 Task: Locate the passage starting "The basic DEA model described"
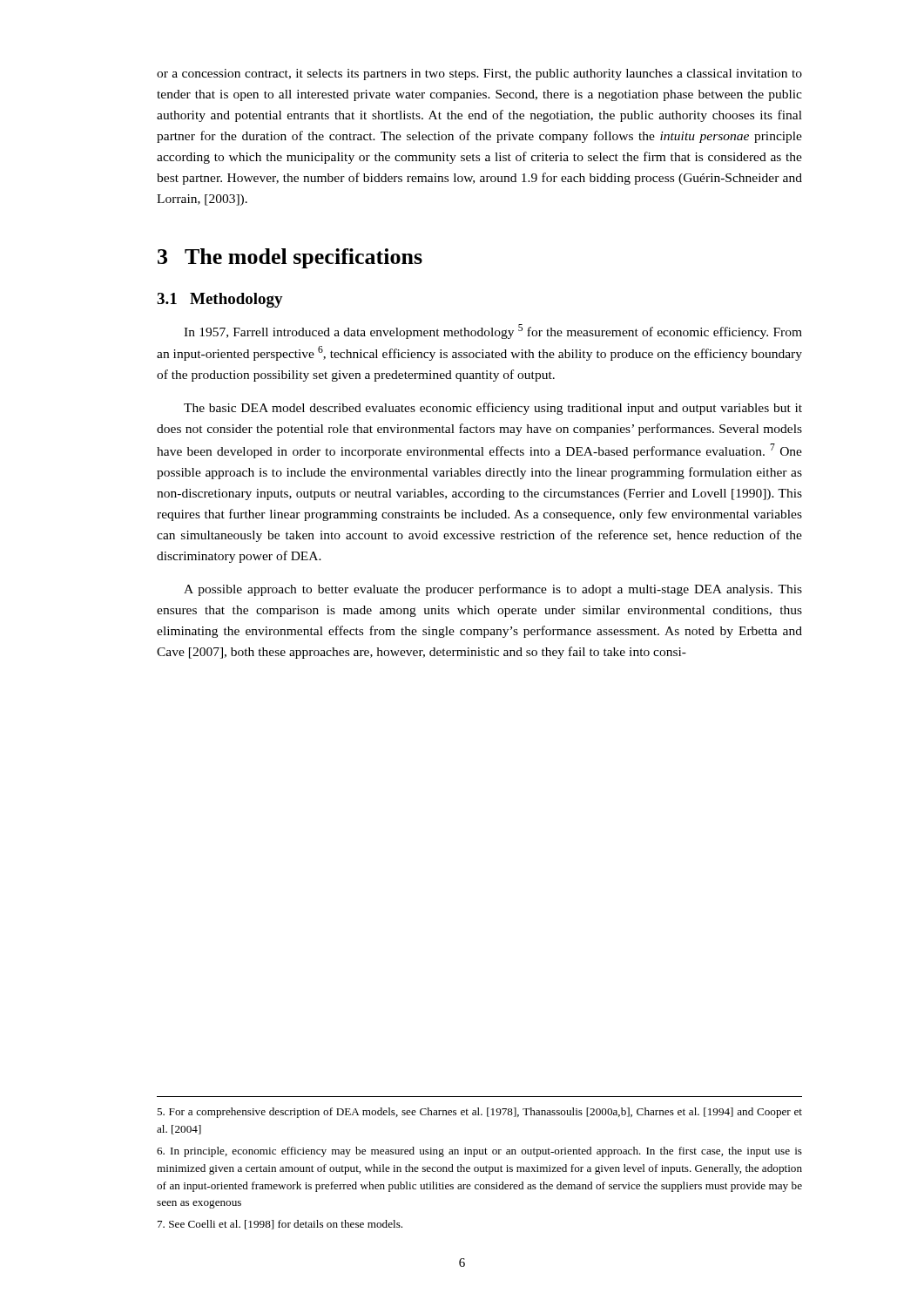click(479, 482)
